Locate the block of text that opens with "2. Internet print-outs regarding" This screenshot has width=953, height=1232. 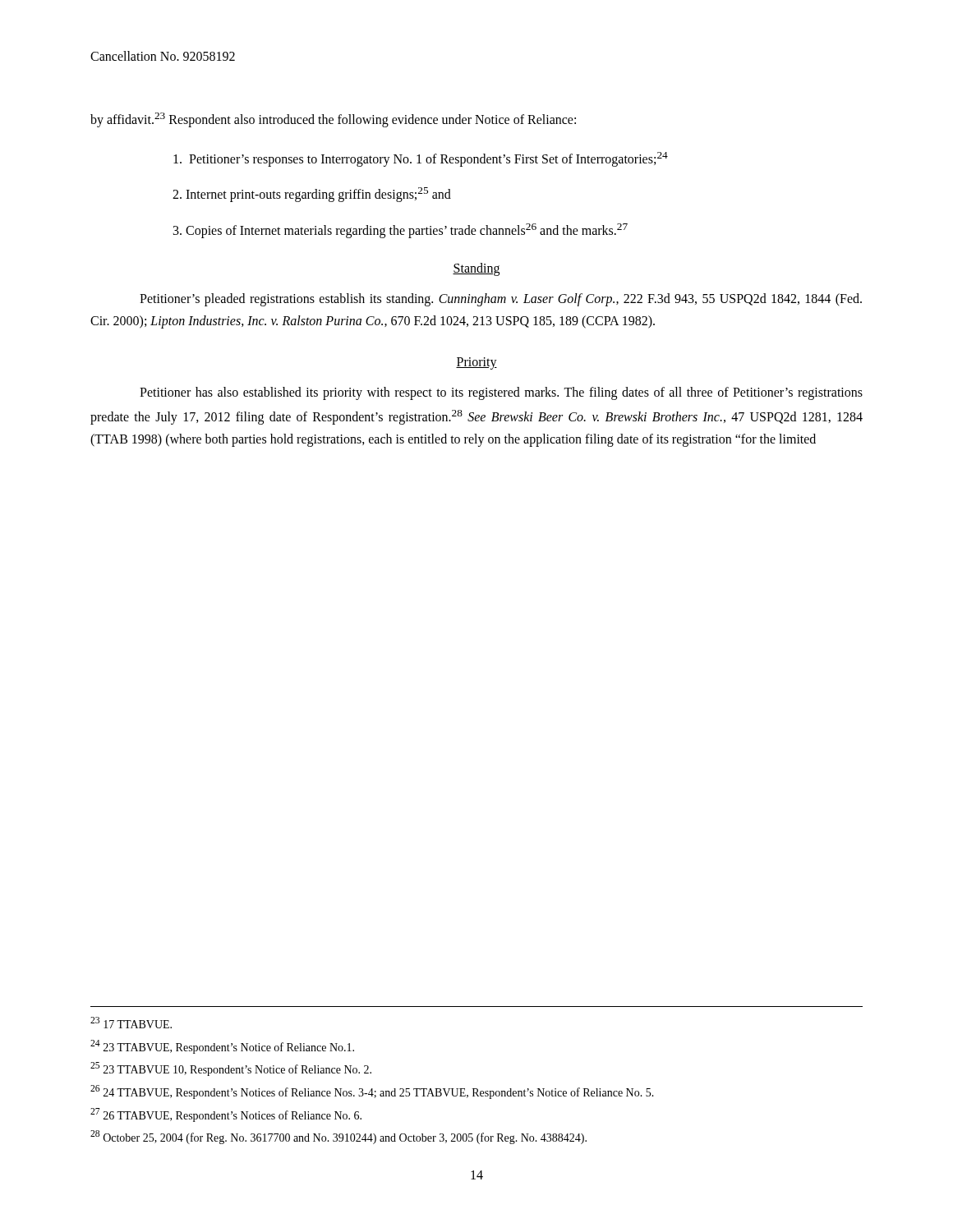[312, 195]
